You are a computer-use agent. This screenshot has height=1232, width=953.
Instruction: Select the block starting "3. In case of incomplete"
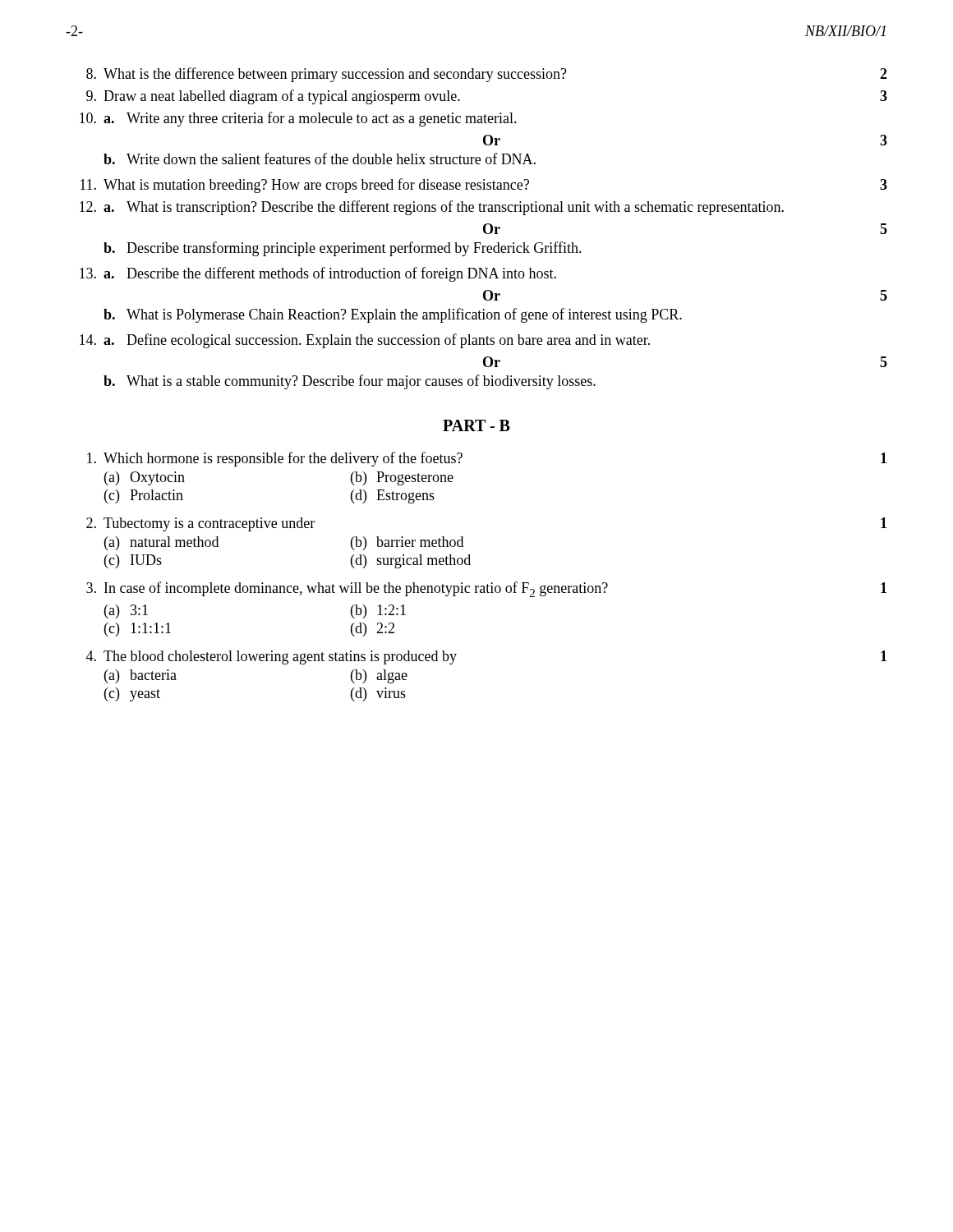(x=486, y=589)
